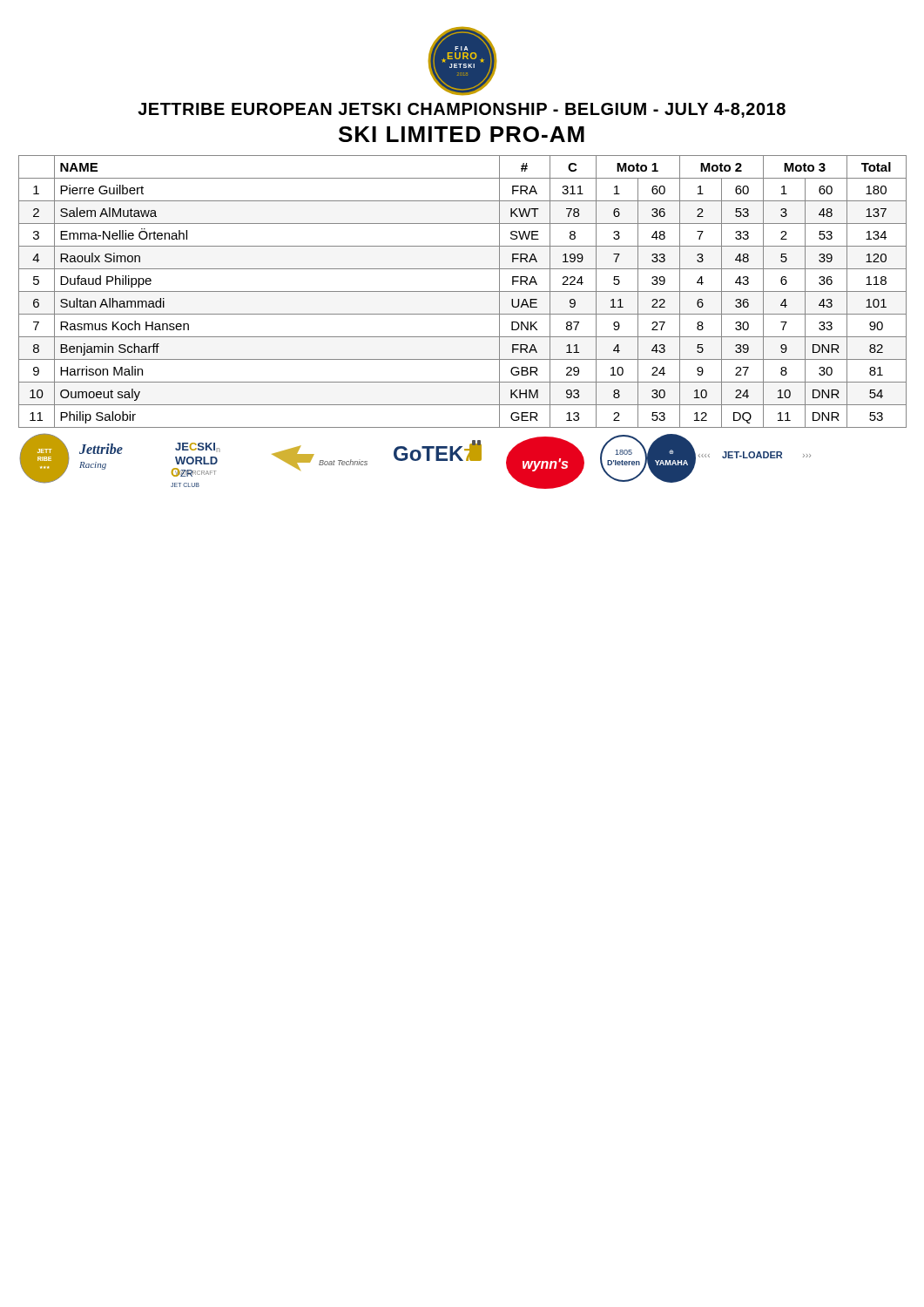The width and height of the screenshot is (924, 1307).
Task: Find the table
Action: (462, 291)
